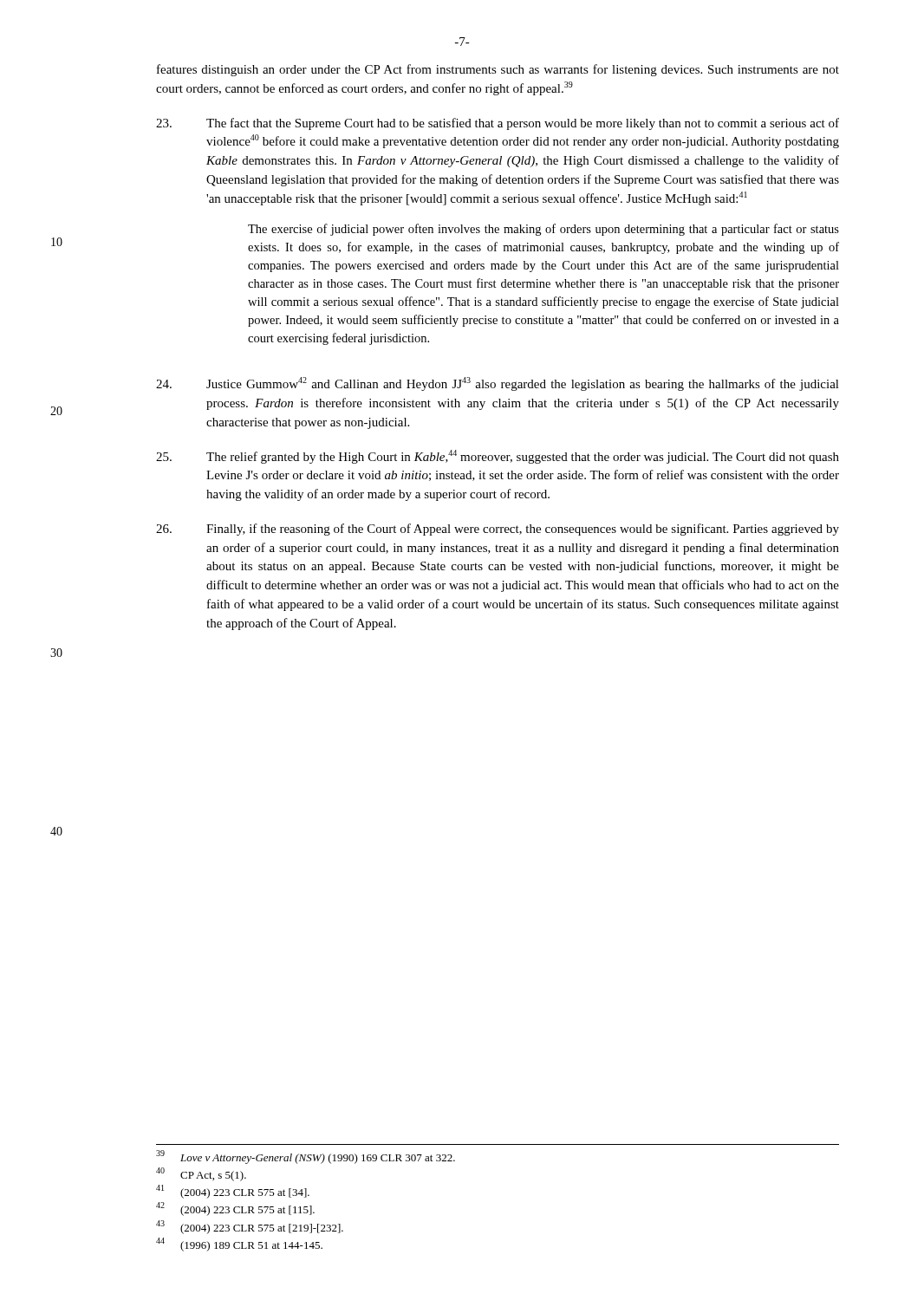Point to the passage starting "41 (2004) 223 CLR 575 at [34]."

pyautogui.click(x=233, y=1193)
